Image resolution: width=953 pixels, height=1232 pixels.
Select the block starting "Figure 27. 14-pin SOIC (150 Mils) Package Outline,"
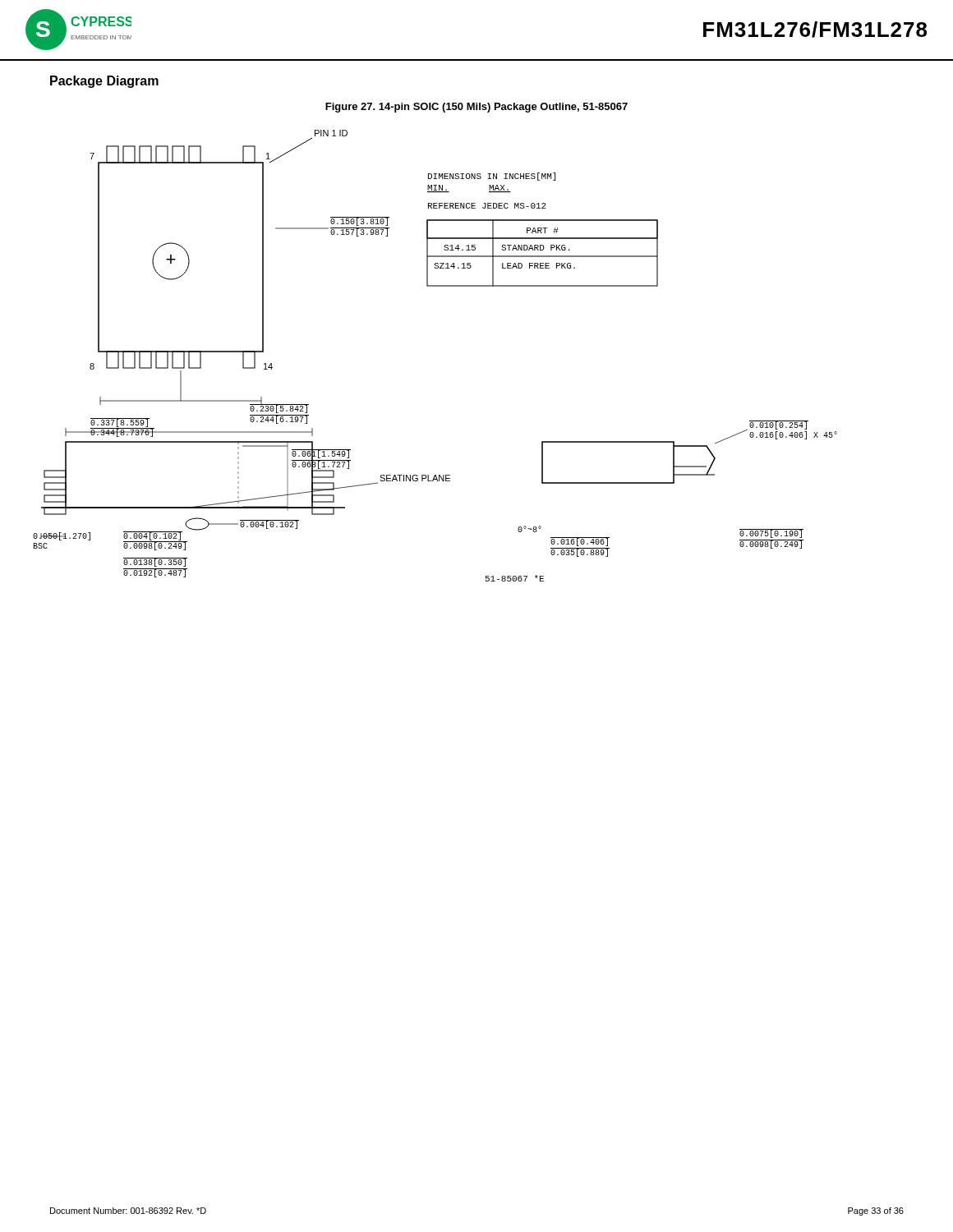(x=476, y=106)
